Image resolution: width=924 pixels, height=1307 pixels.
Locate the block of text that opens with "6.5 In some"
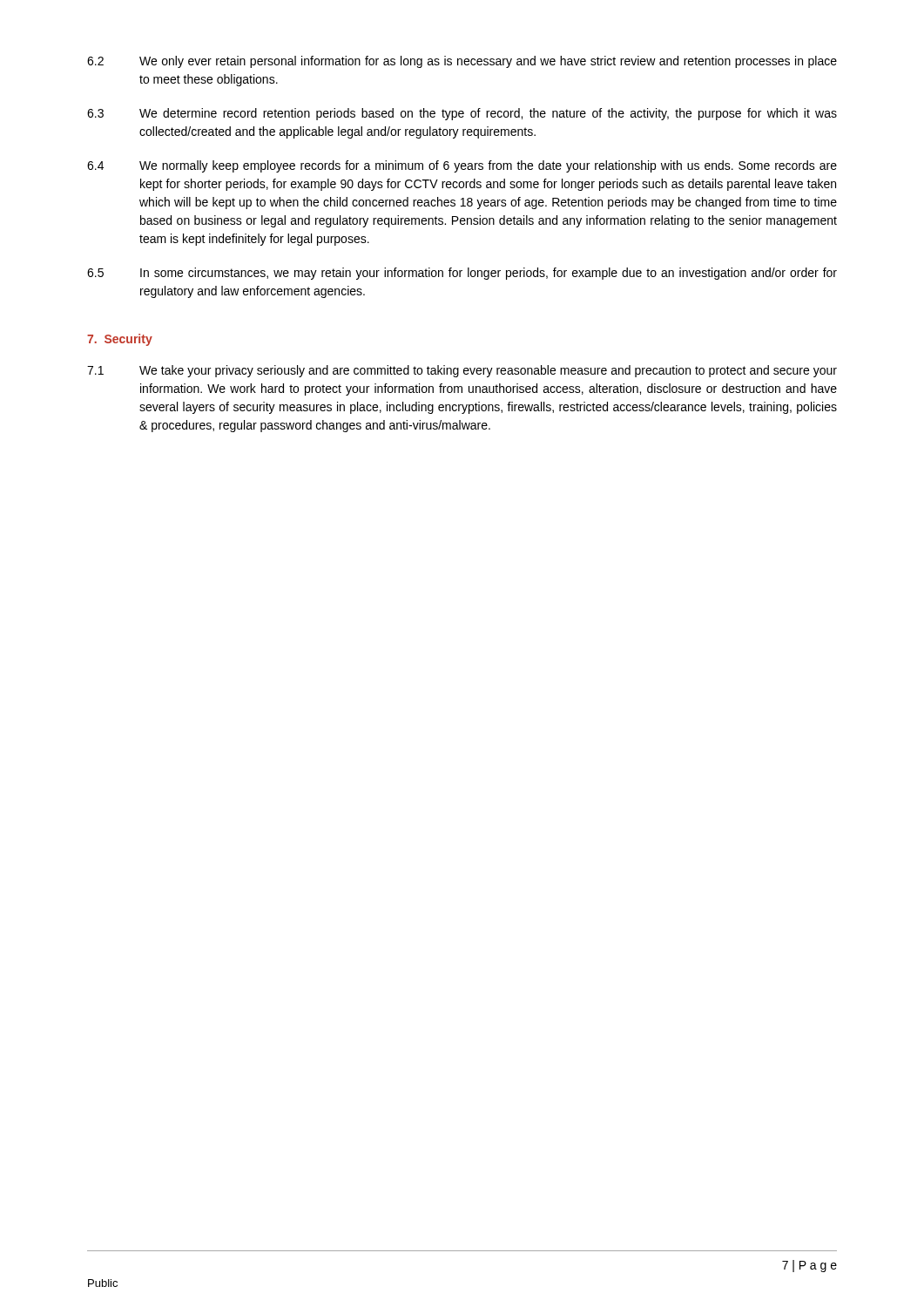462,282
